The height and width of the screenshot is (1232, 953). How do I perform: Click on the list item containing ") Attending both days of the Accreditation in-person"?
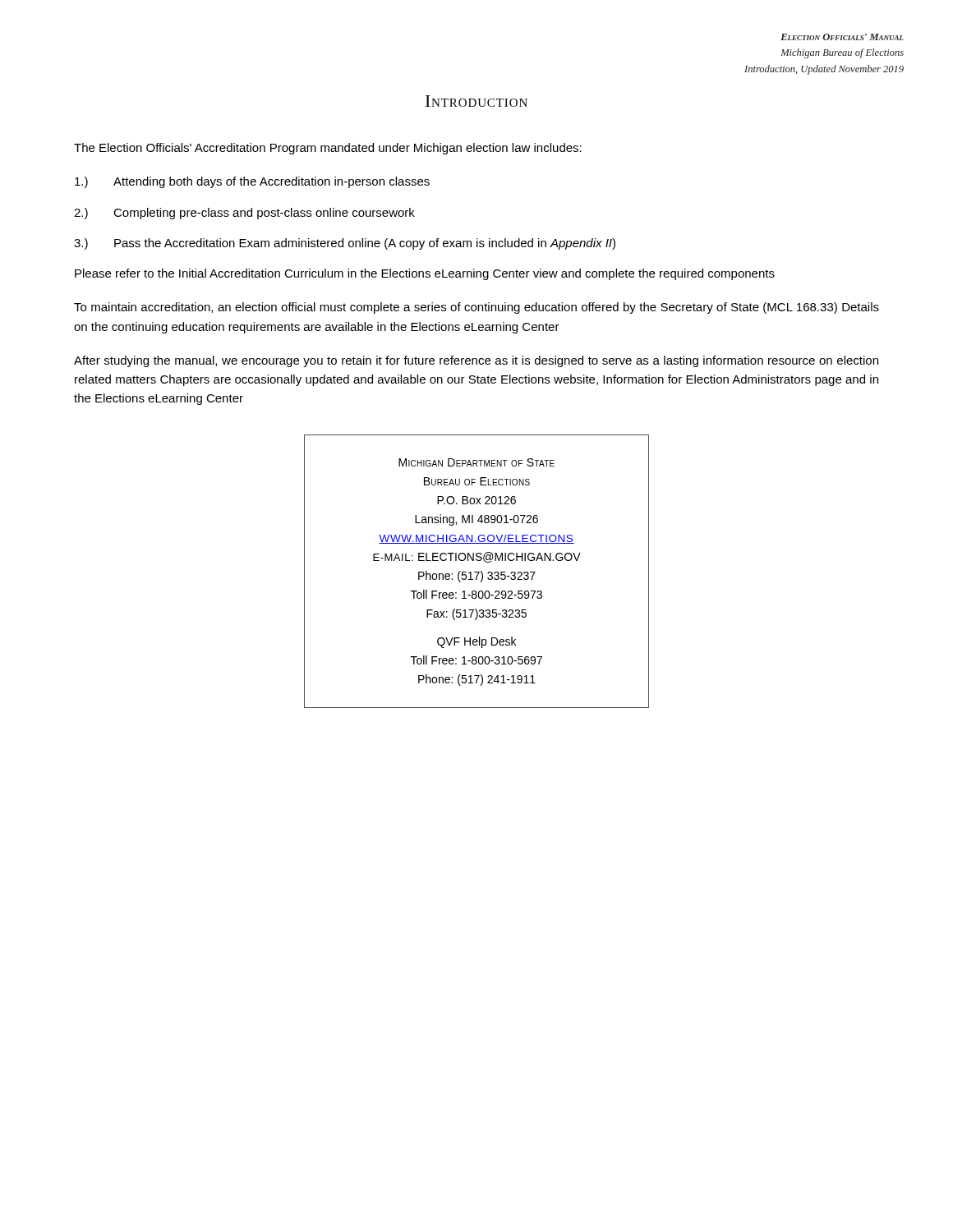pyautogui.click(x=252, y=182)
